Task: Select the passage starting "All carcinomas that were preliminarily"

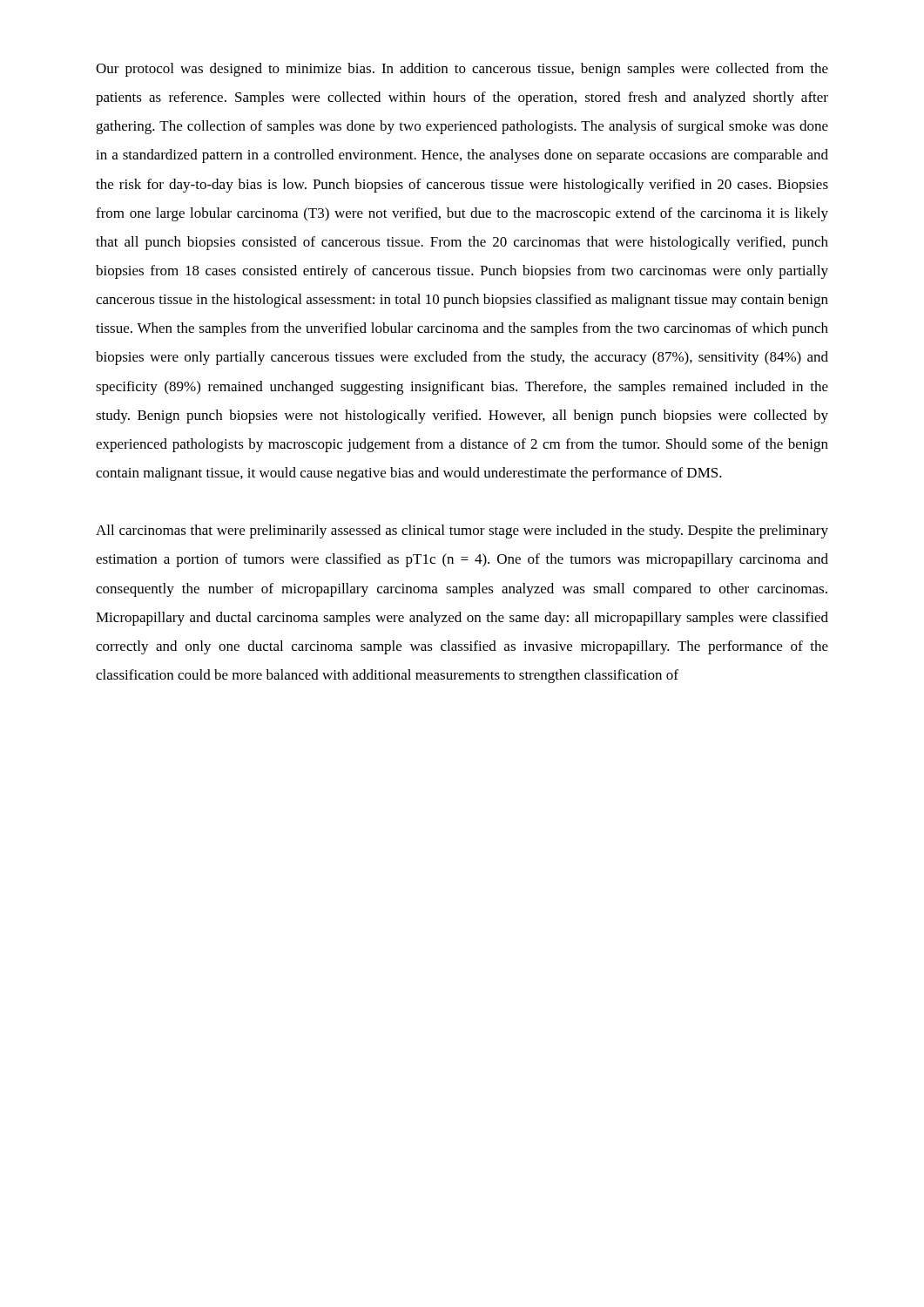Action: pyautogui.click(x=462, y=603)
